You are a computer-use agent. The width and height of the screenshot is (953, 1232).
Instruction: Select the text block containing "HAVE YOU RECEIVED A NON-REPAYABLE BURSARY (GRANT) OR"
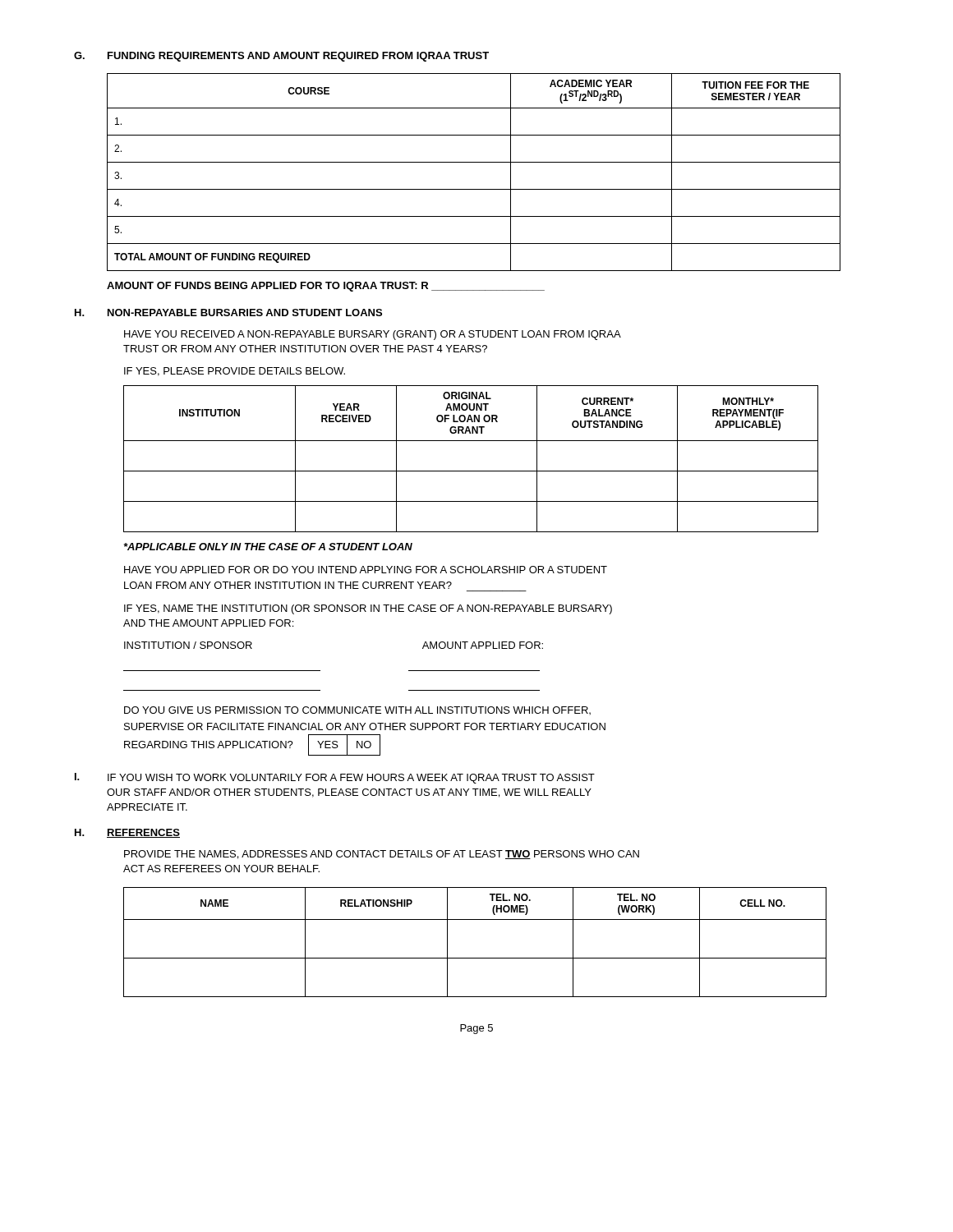[x=372, y=341]
